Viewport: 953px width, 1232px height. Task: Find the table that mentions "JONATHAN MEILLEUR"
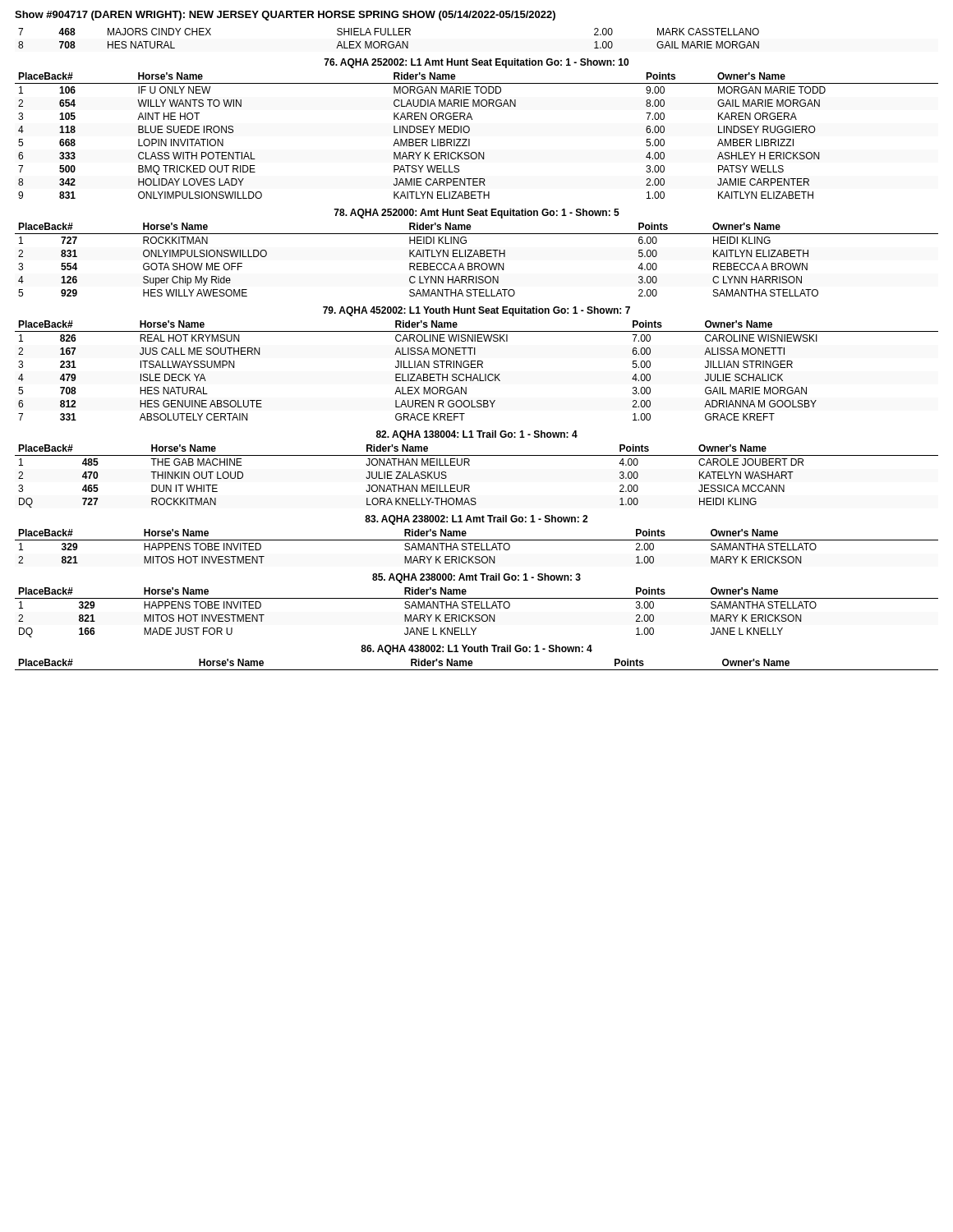point(476,475)
